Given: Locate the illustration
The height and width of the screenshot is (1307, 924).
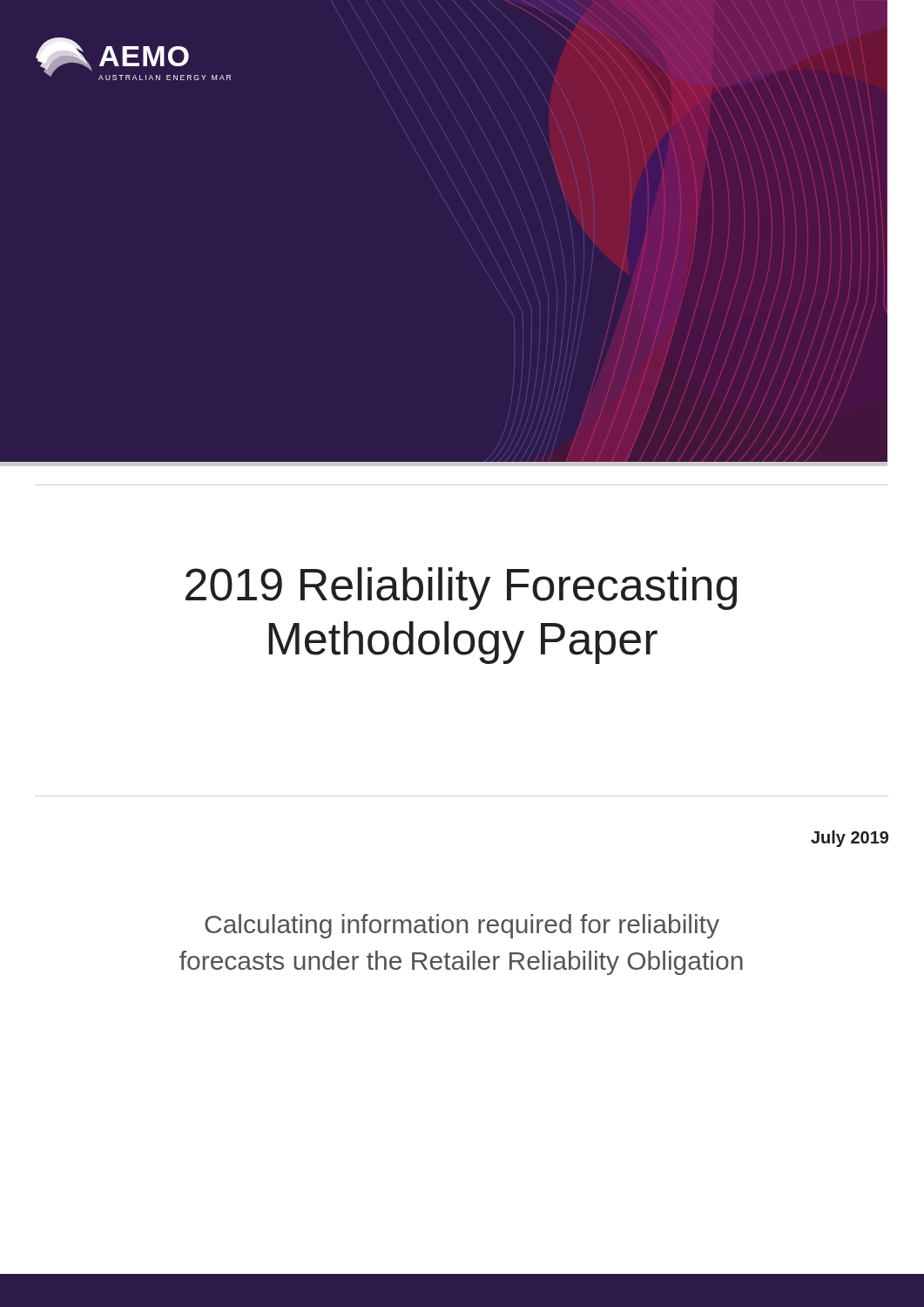Looking at the screenshot, I should (444, 231).
